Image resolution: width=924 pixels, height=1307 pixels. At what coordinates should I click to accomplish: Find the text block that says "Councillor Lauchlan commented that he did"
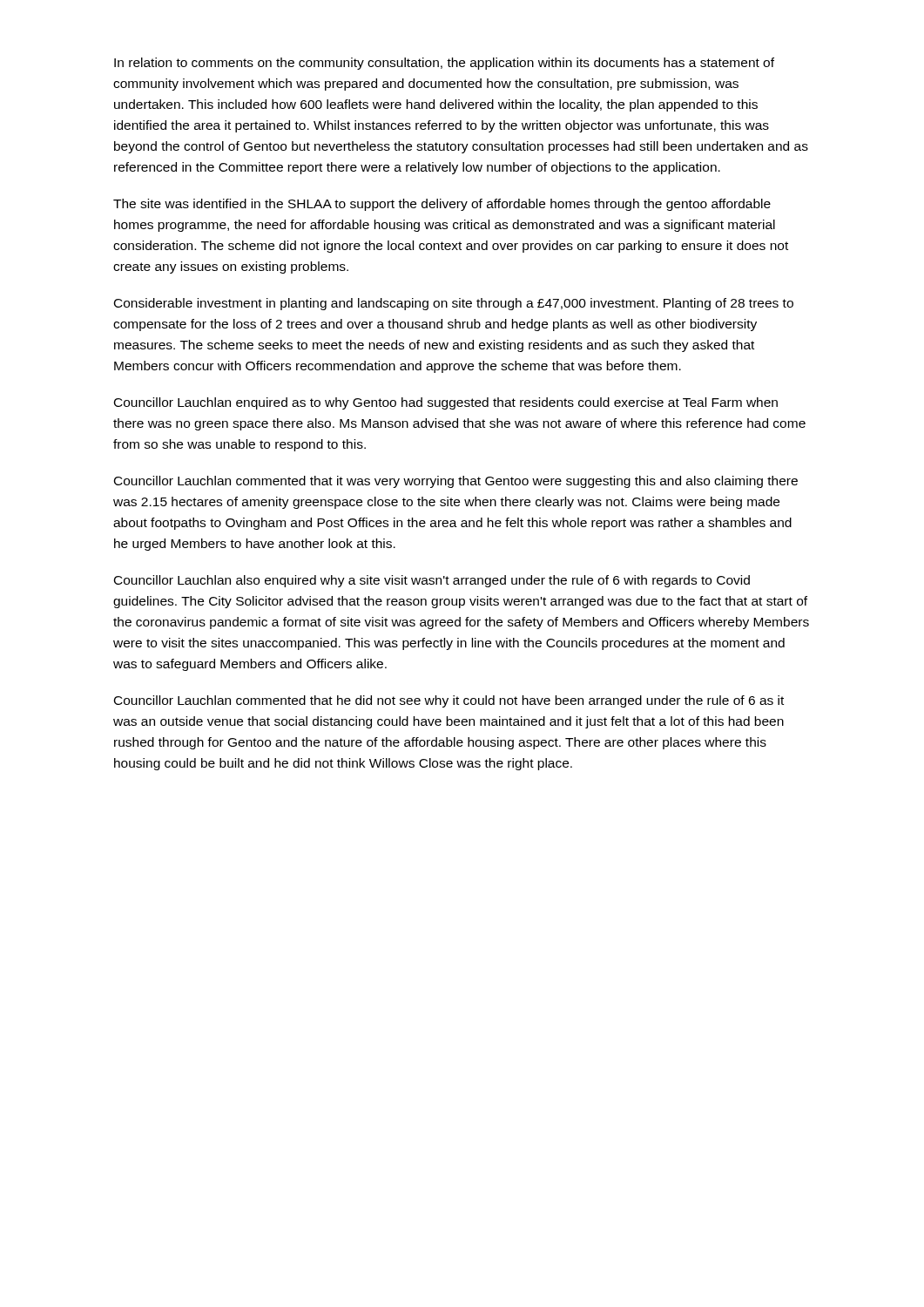coord(449,732)
